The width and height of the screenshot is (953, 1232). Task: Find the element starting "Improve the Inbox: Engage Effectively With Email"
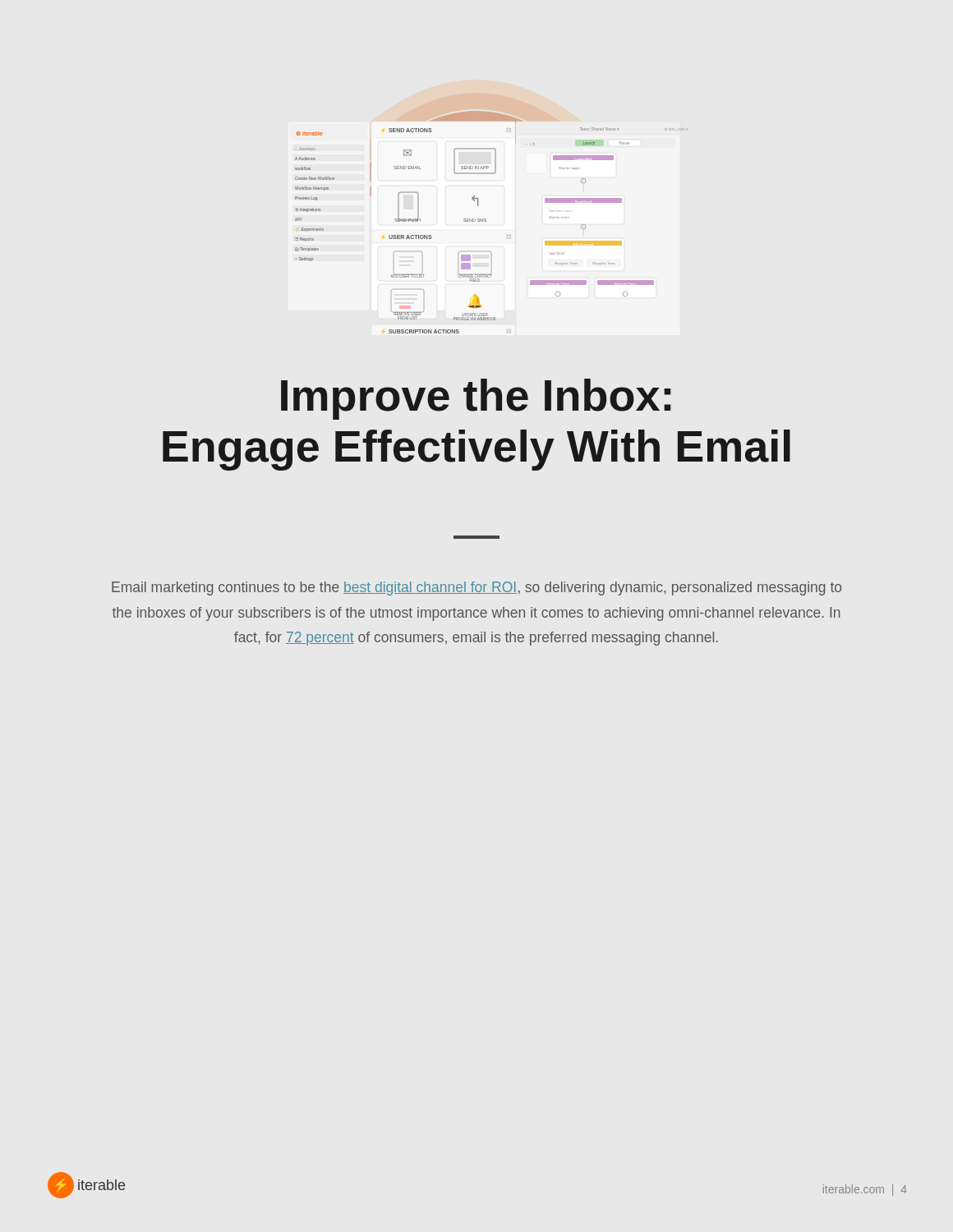coord(476,421)
